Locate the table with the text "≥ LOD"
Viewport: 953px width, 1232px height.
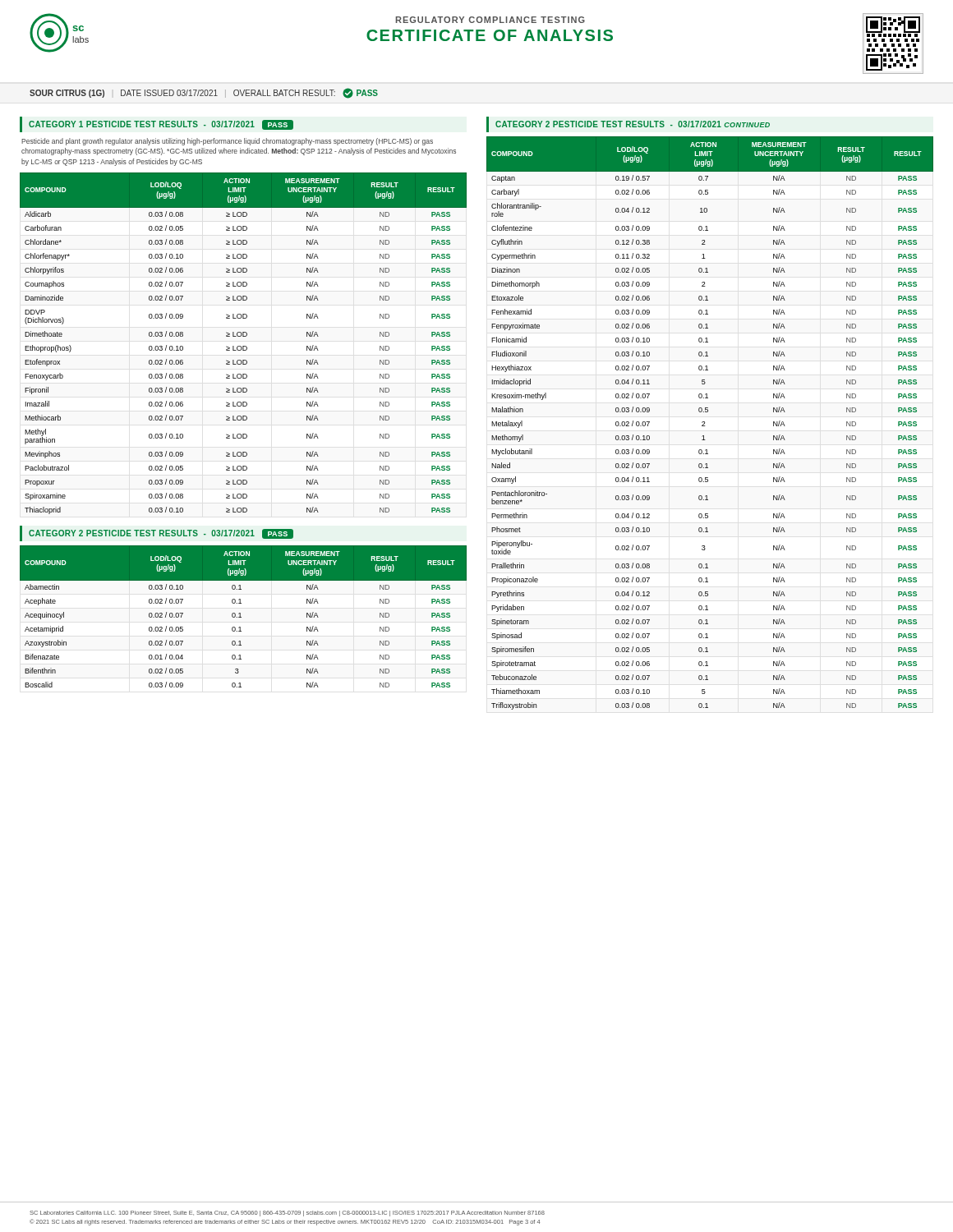coord(243,345)
